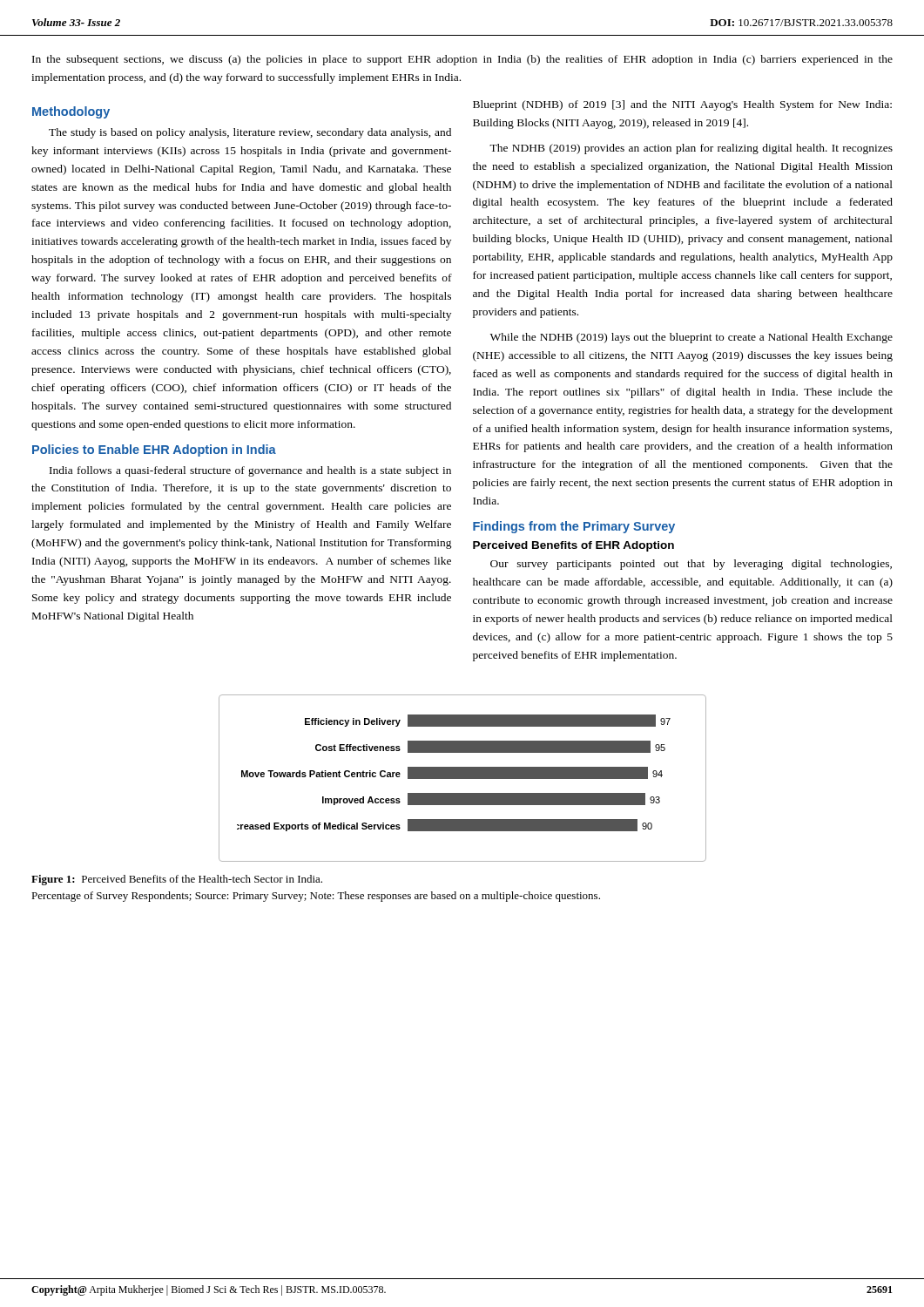Select the section header that says "Policies to Enable EHR Adoption in India"
This screenshot has height=1307, width=924.
click(x=154, y=449)
